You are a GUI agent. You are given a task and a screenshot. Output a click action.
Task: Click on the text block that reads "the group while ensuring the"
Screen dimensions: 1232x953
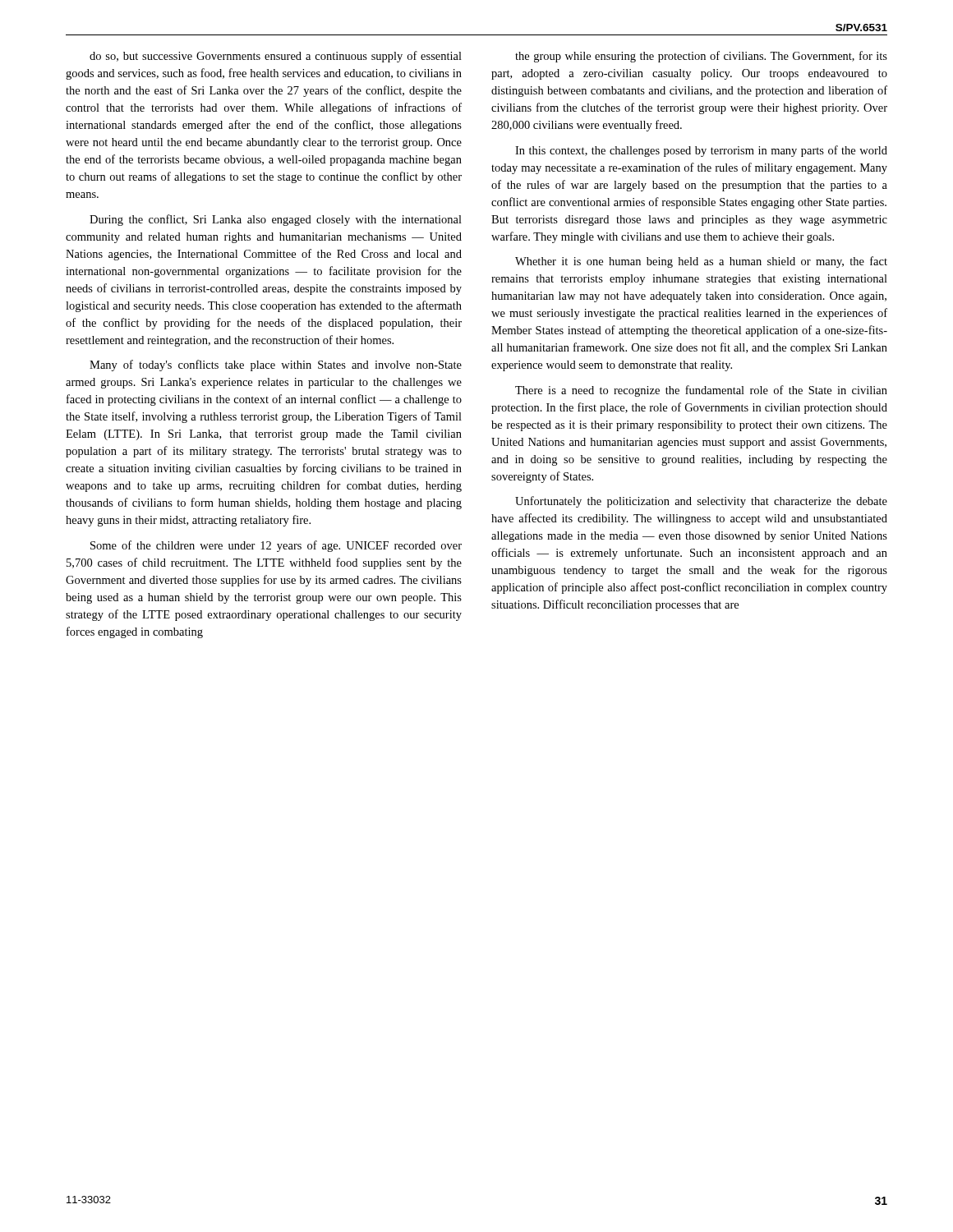pos(689,90)
